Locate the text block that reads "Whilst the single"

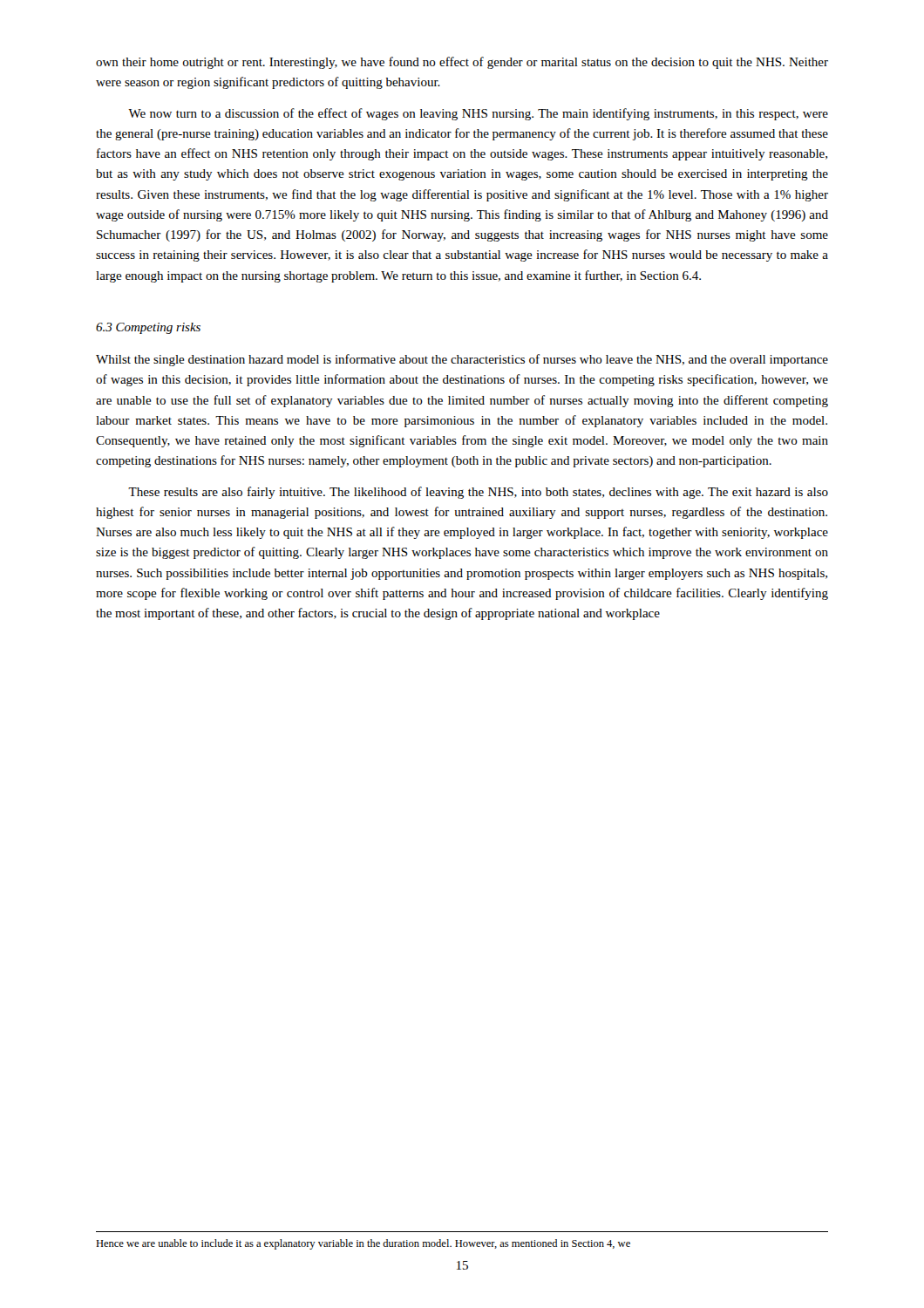point(462,410)
